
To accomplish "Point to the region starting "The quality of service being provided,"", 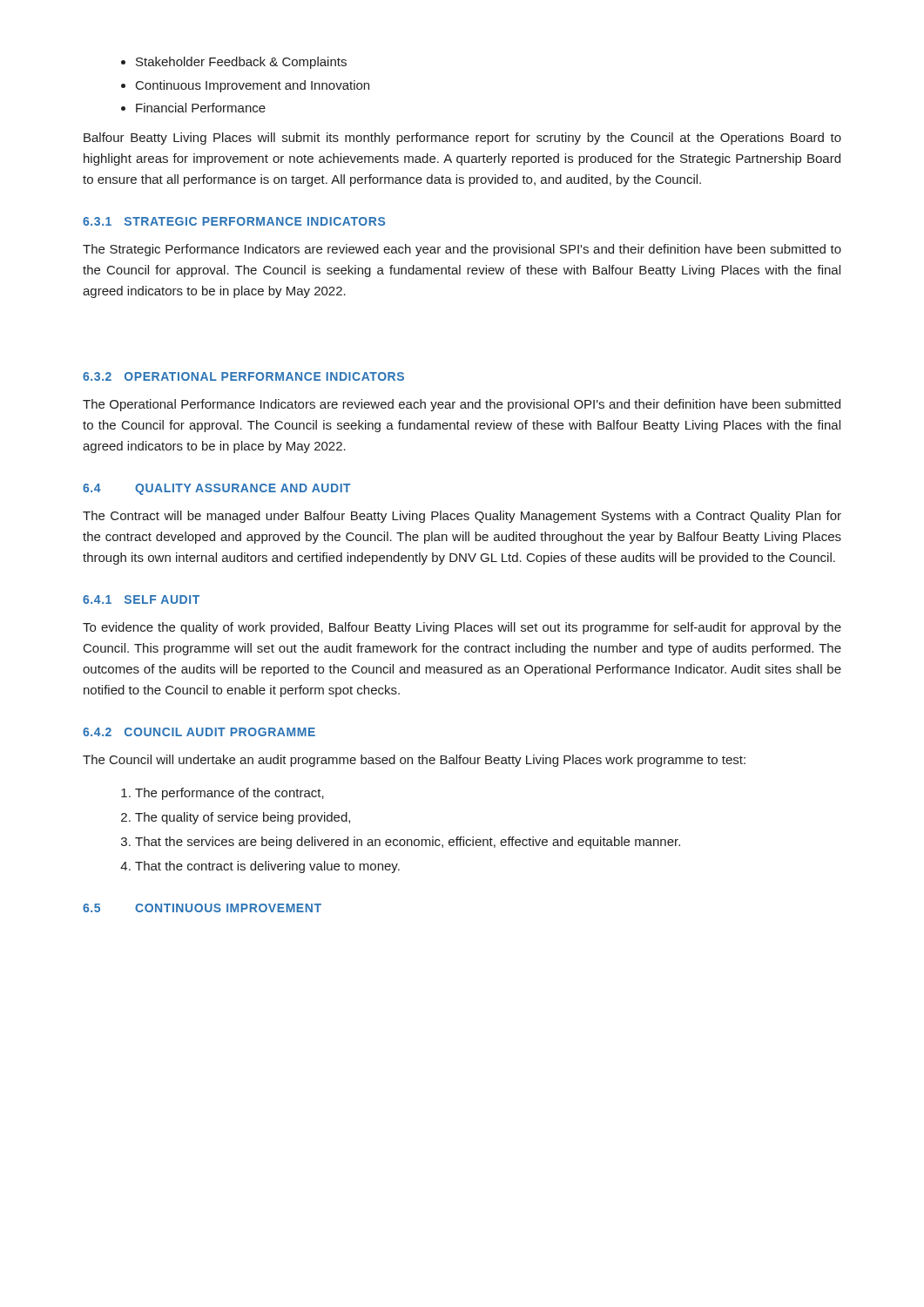I will point(243,816).
